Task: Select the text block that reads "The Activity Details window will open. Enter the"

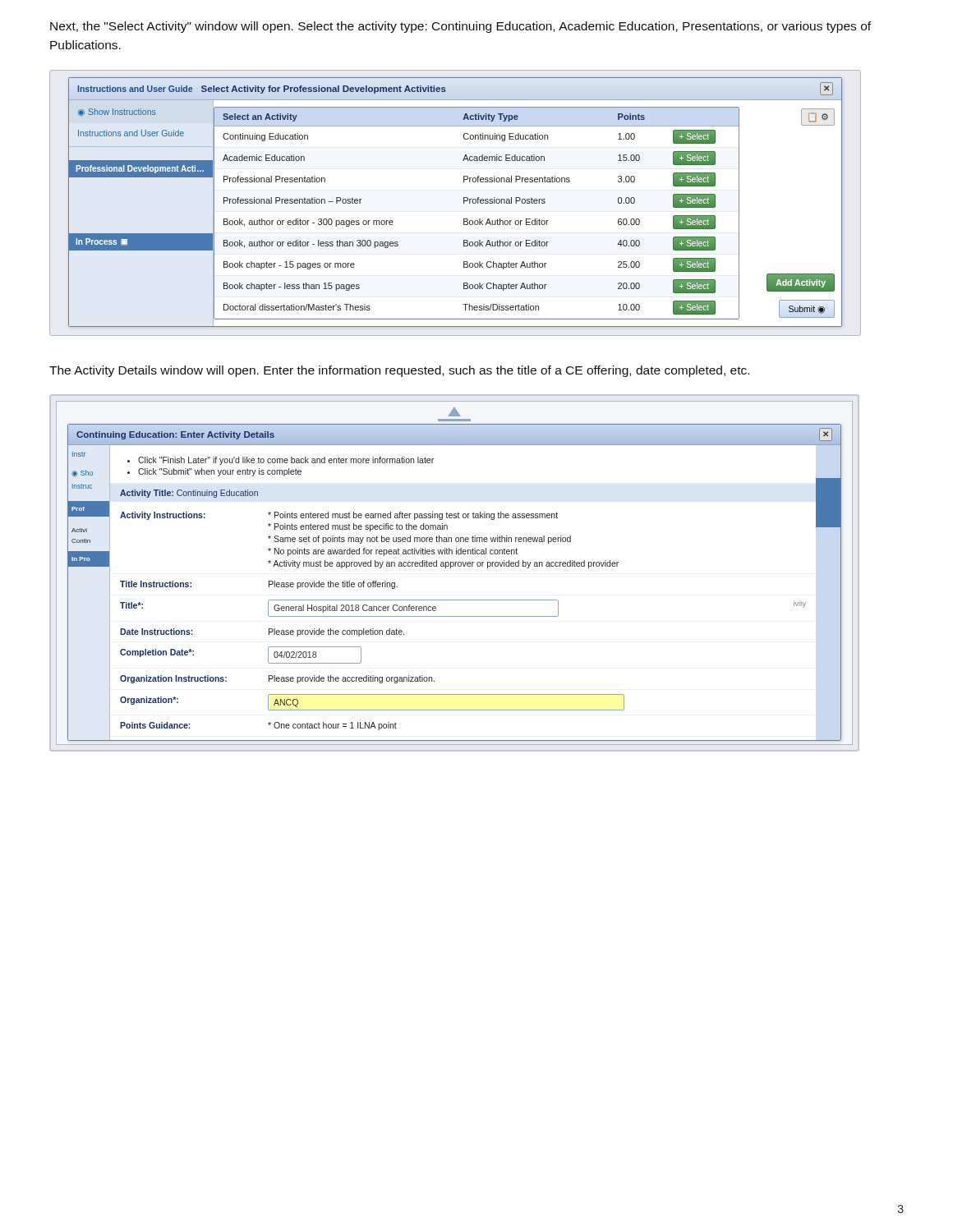Action: tap(400, 370)
